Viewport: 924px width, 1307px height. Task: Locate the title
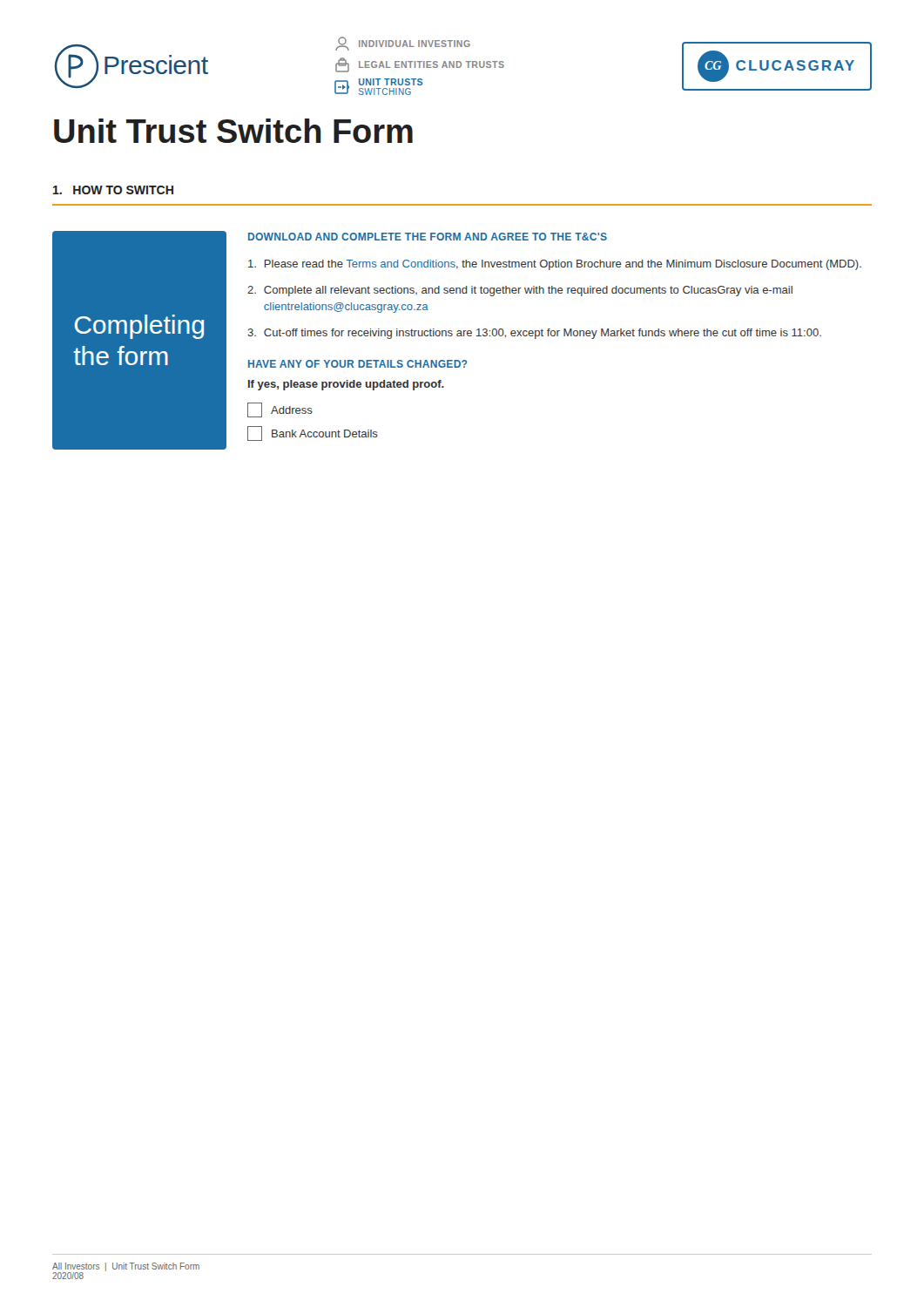click(x=233, y=132)
